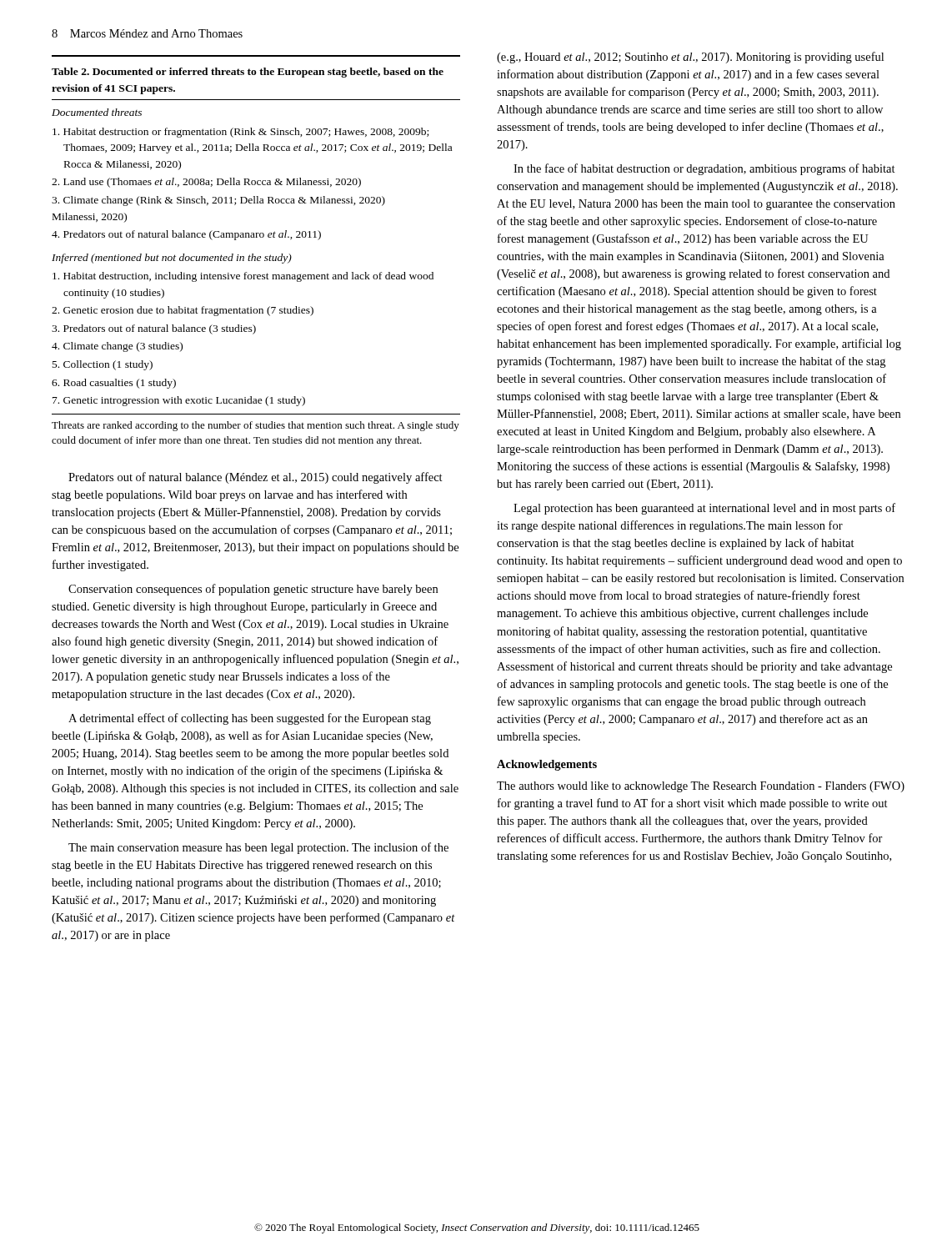
Task: Select the table that reads "Table 2. Documented"
Action: click(x=256, y=254)
